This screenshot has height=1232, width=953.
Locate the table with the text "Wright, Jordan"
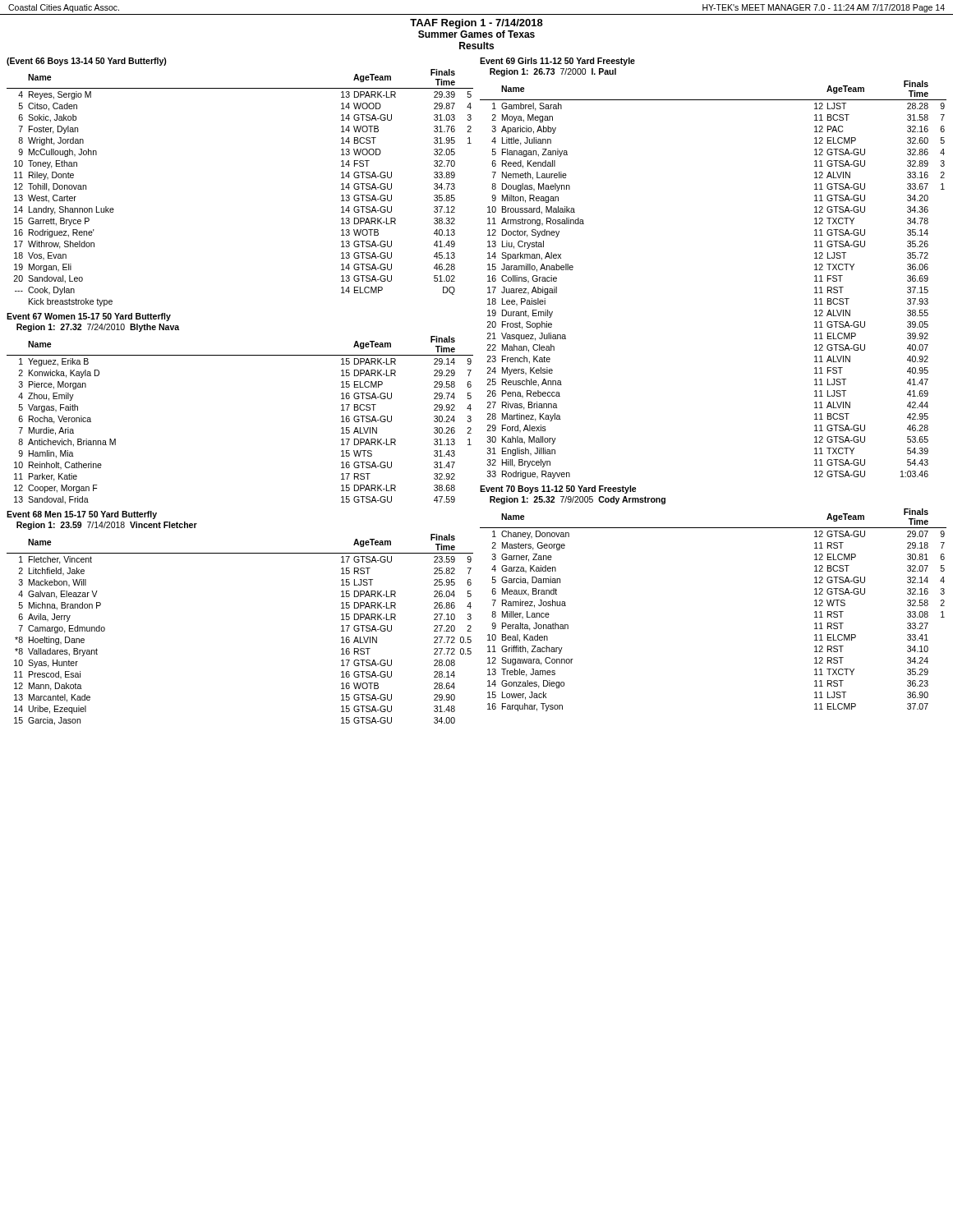point(240,187)
